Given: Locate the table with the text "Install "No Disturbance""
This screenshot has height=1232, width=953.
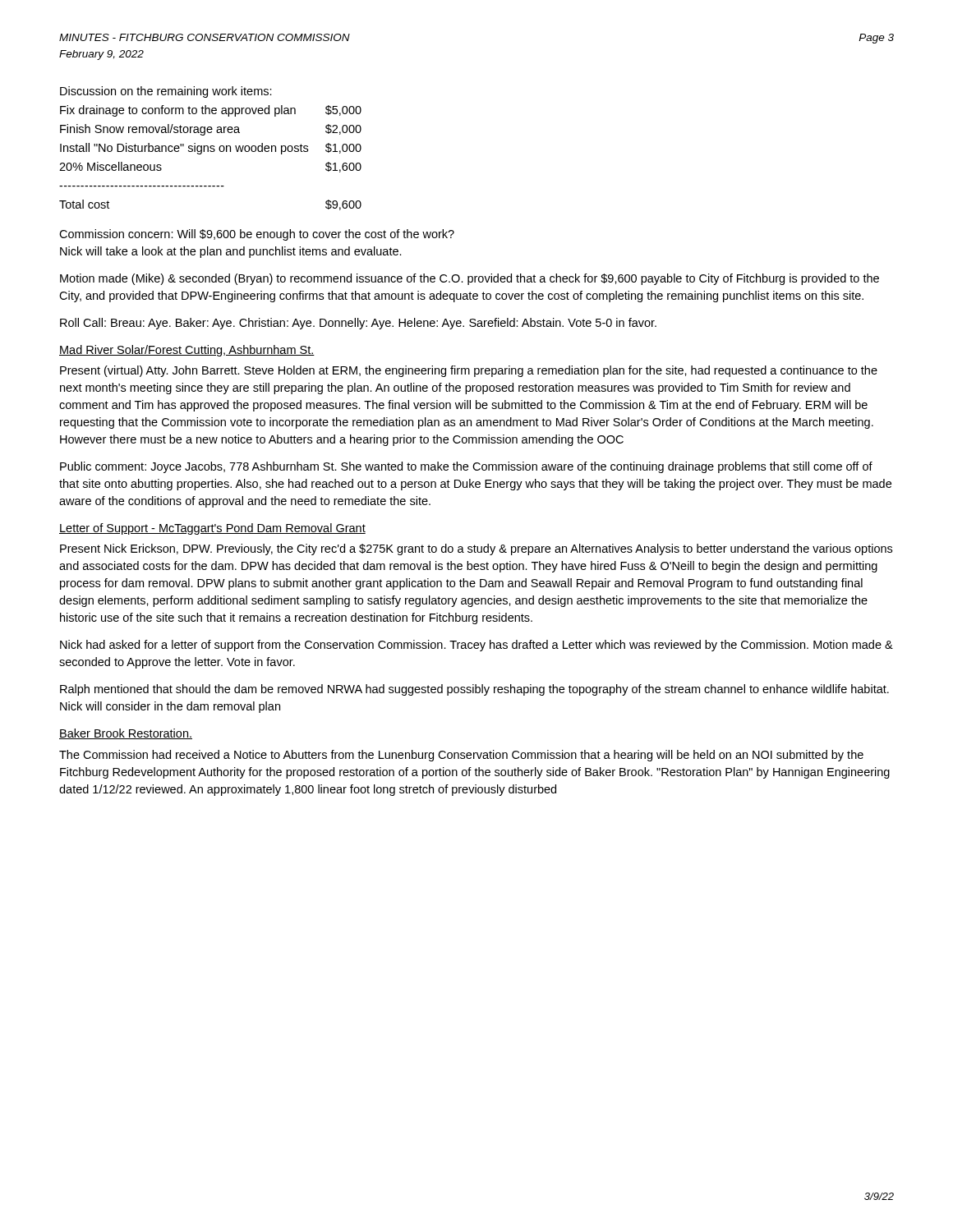Looking at the screenshot, I should point(476,148).
